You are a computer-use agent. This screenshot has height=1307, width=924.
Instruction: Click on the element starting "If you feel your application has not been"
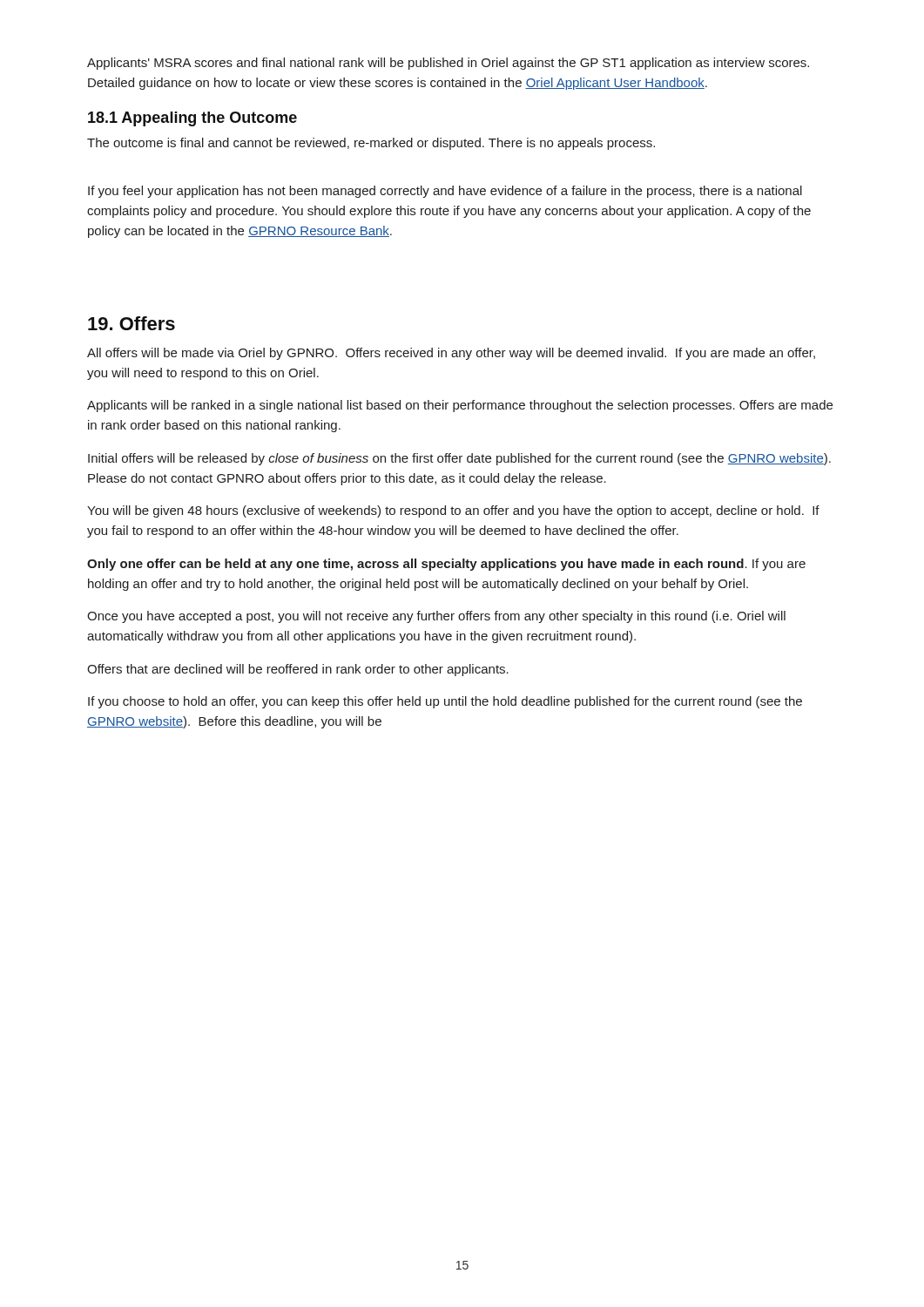[449, 210]
